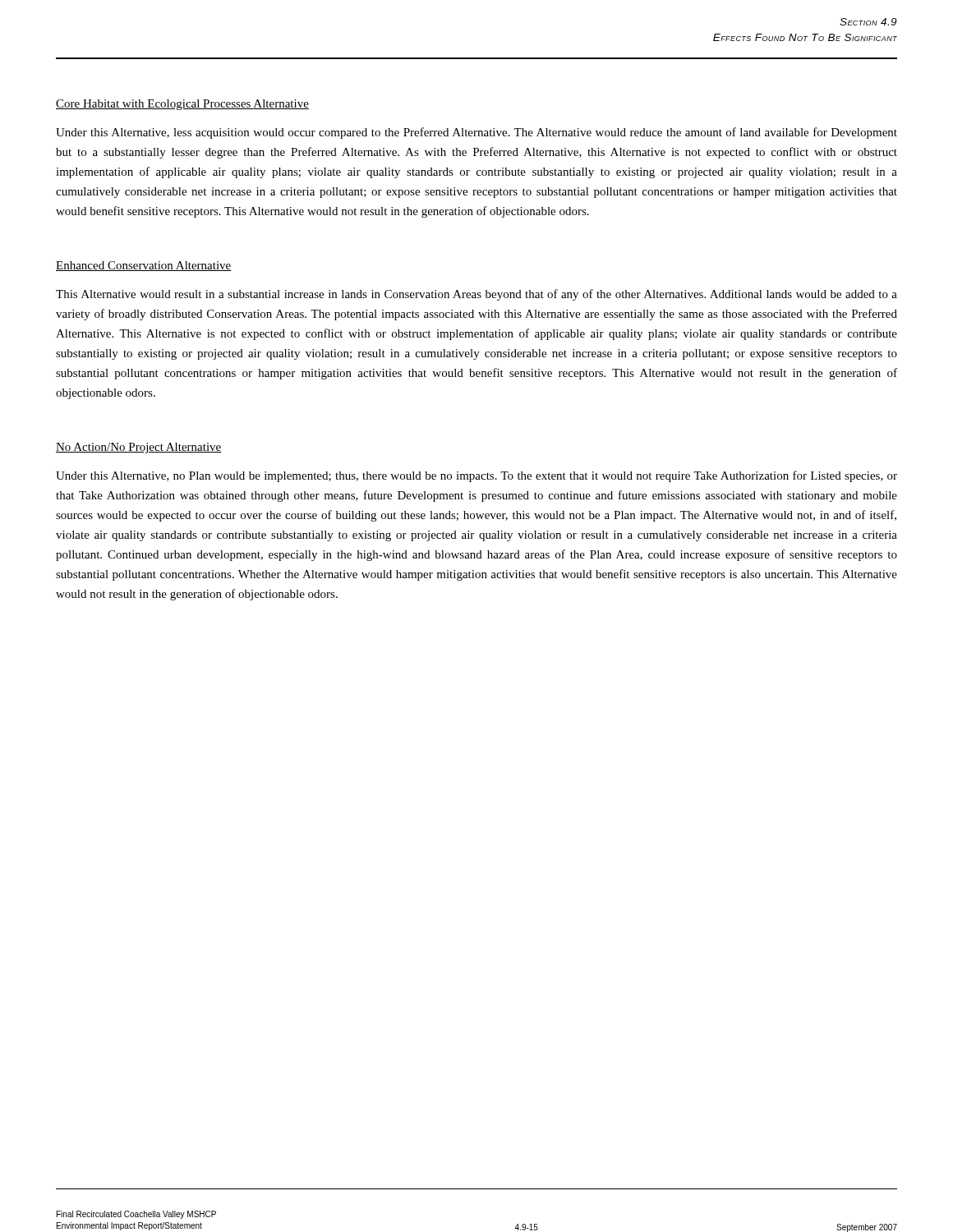Click on the passage starting "Under this Alternative, less acquisition would"
953x1232 pixels.
click(476, 172)
